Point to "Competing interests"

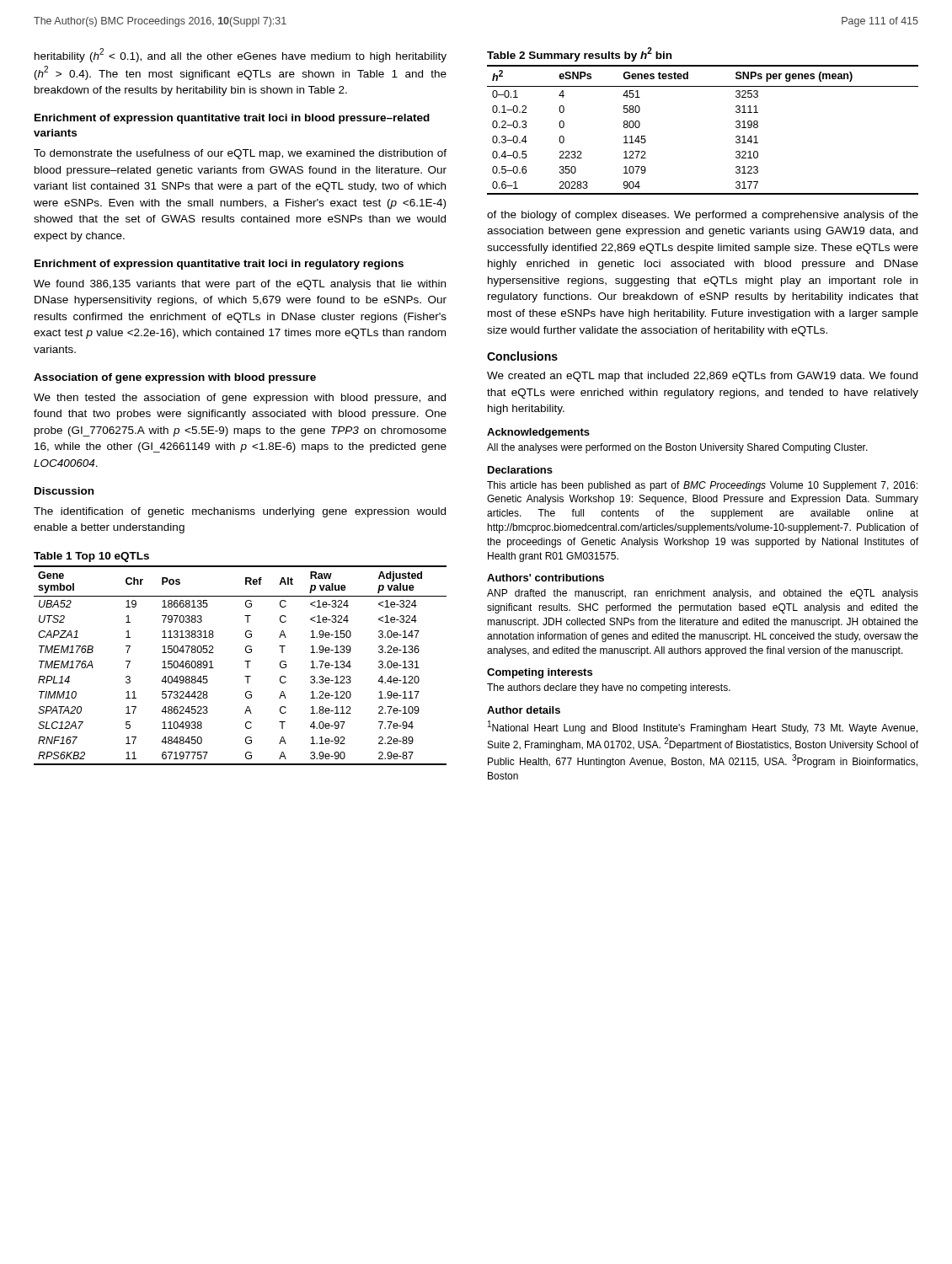tap(540, 672)
